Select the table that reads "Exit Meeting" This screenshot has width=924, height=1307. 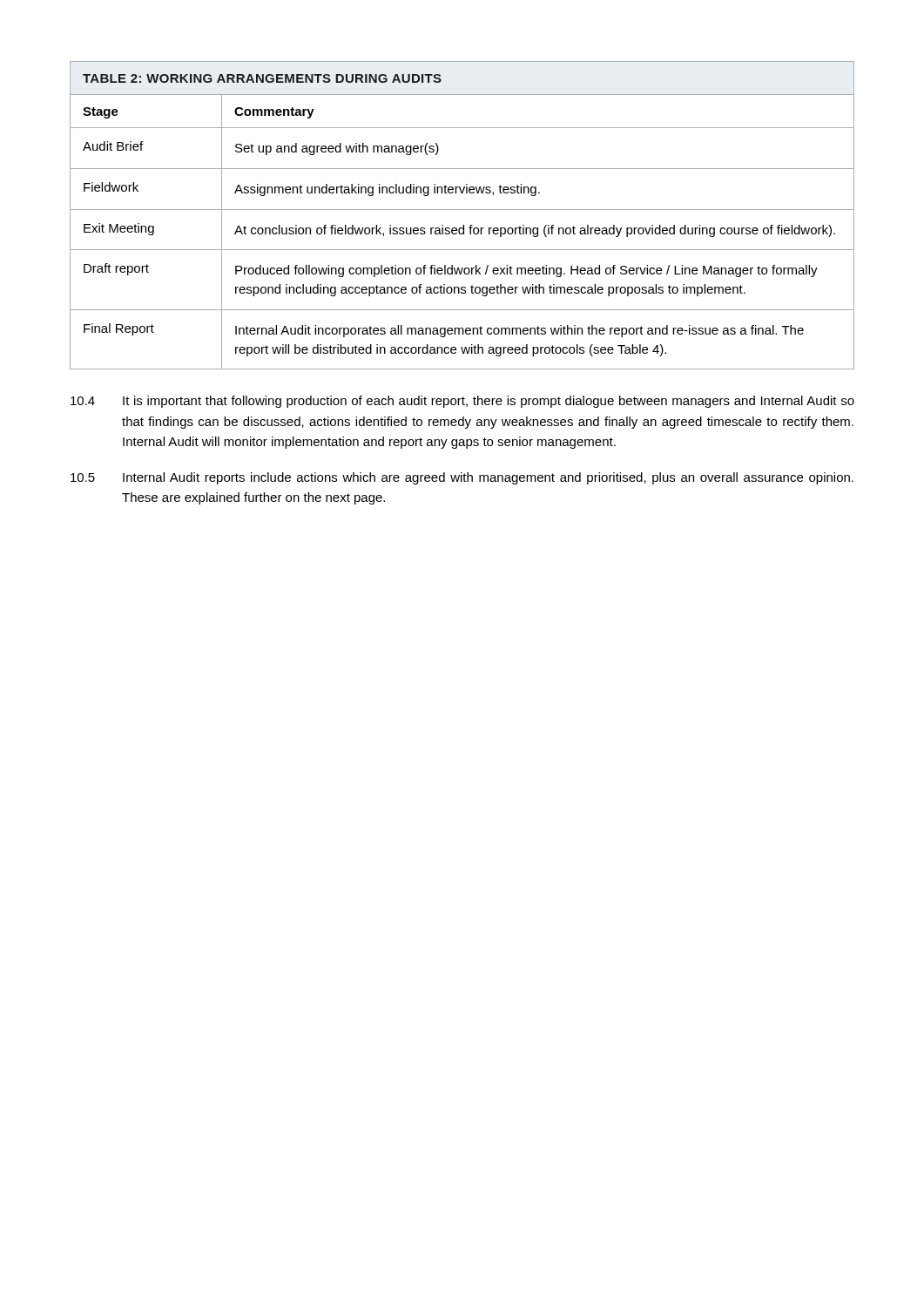462,215
